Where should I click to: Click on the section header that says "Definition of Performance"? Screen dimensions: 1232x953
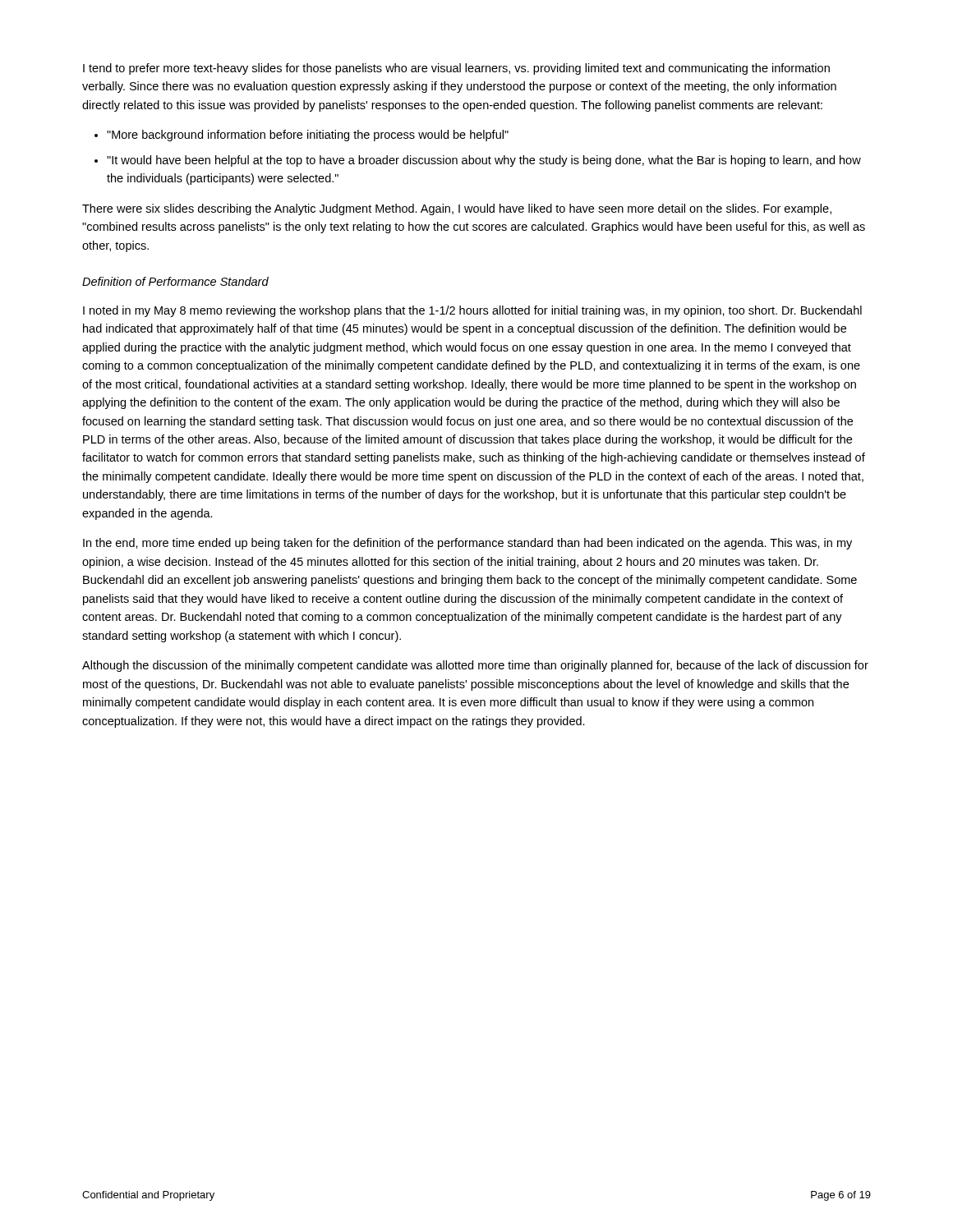(175, 282)
